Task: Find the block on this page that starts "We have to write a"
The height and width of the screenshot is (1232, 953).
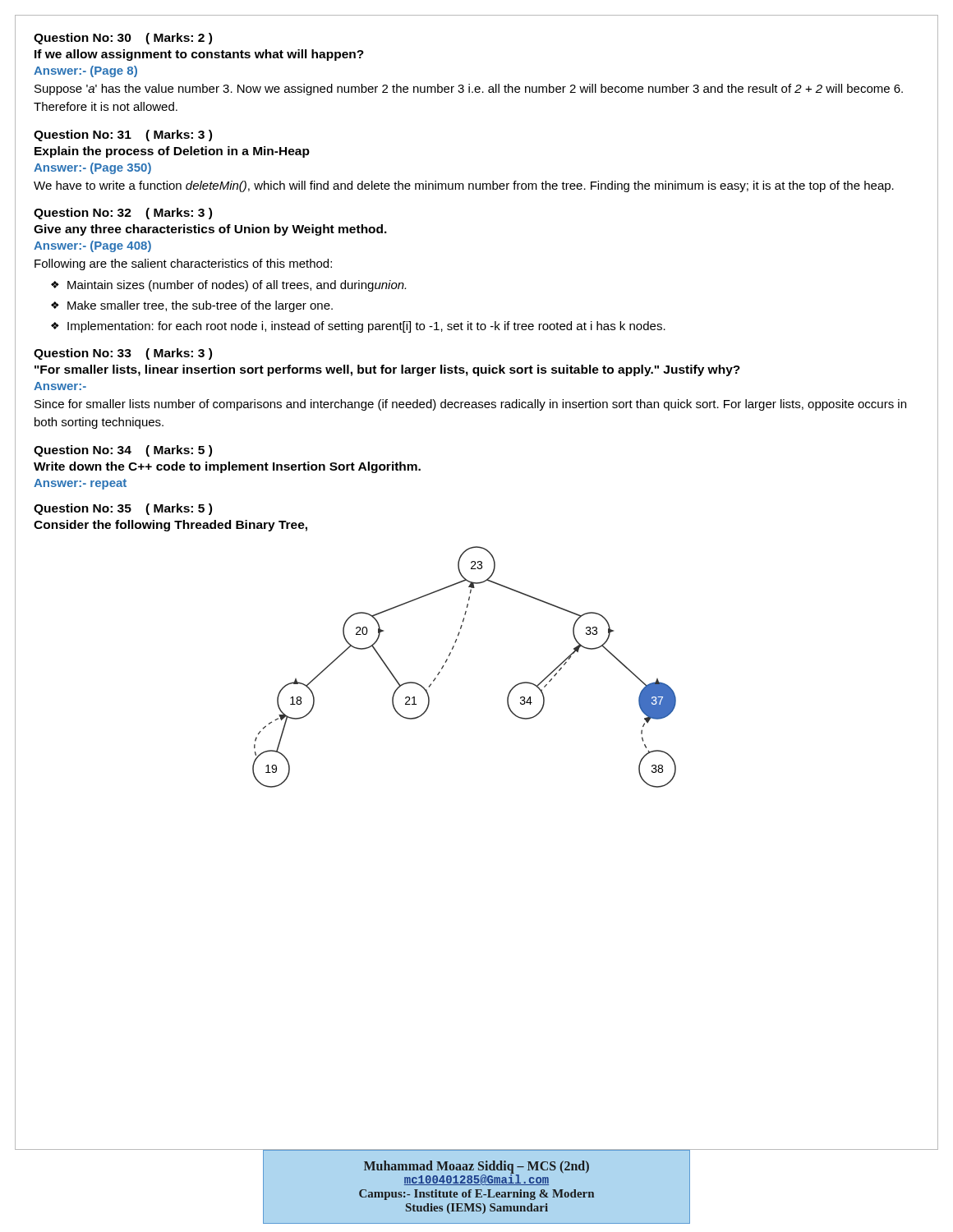Action: point(464,185)
